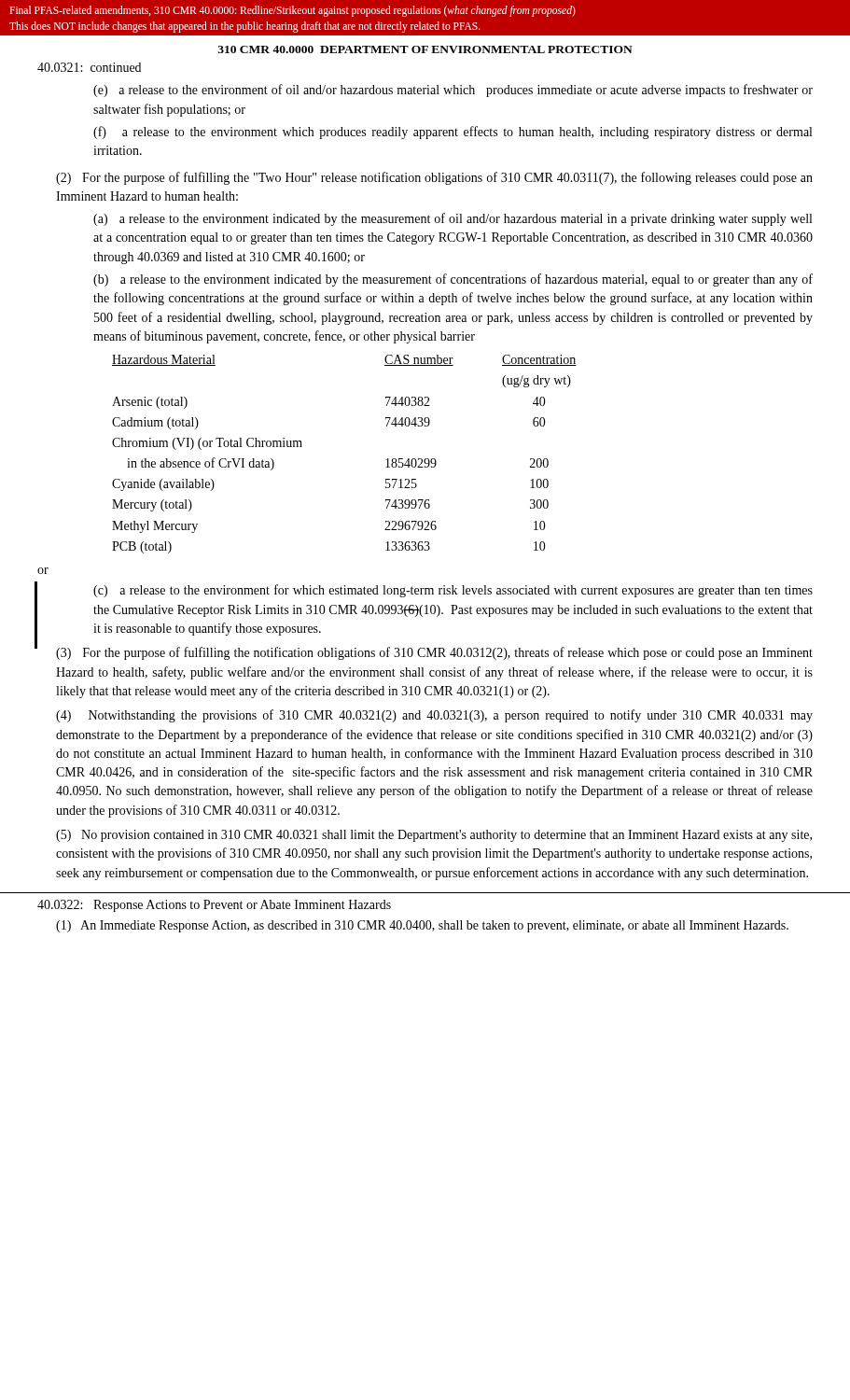Image resolution: width=850 pixels, height=1400 pixels.
Task: Find the text starting "40.0321: continued"
Action: tap(89, 68)
